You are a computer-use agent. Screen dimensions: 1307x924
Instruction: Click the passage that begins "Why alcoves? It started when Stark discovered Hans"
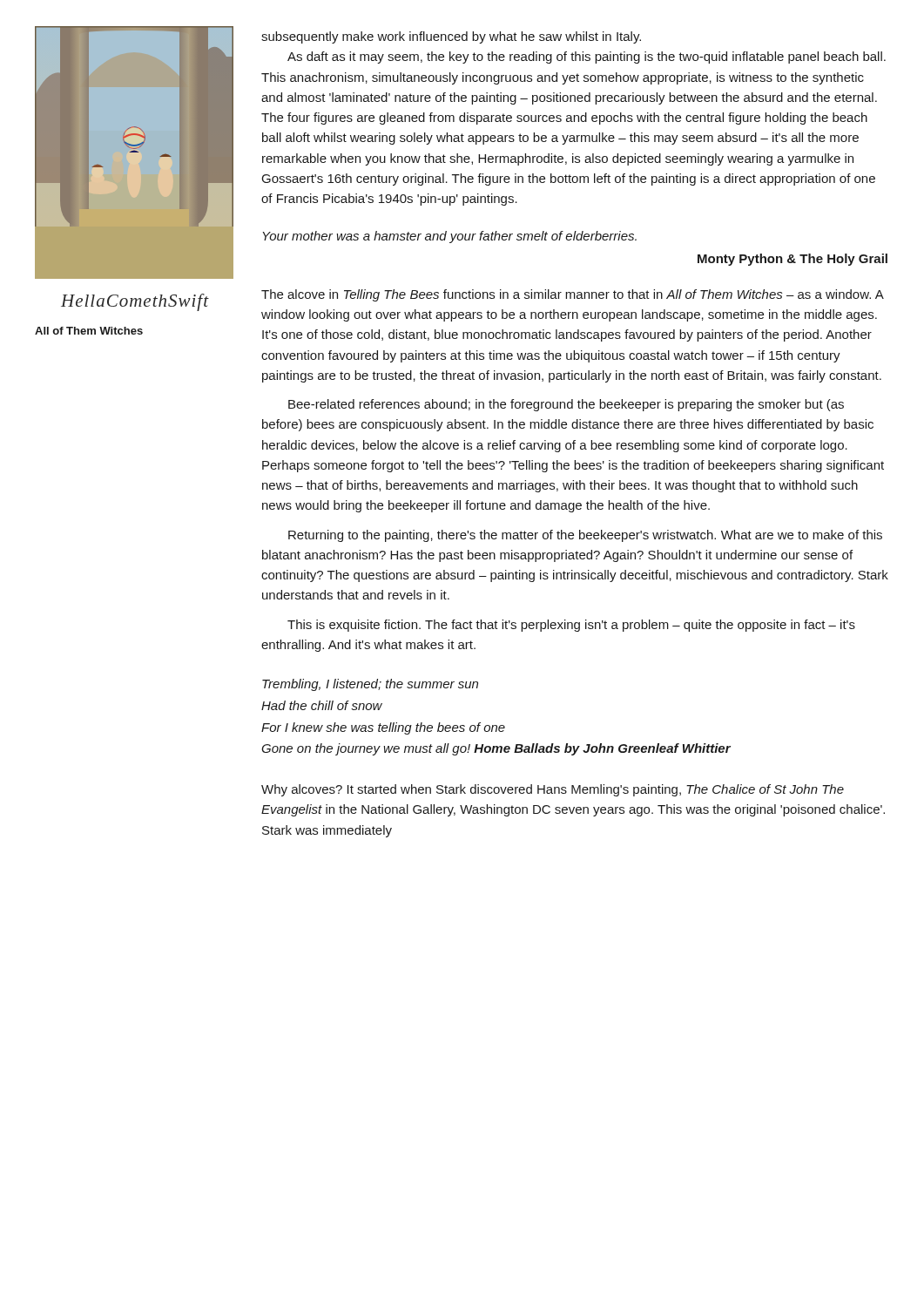coord(575,809)
